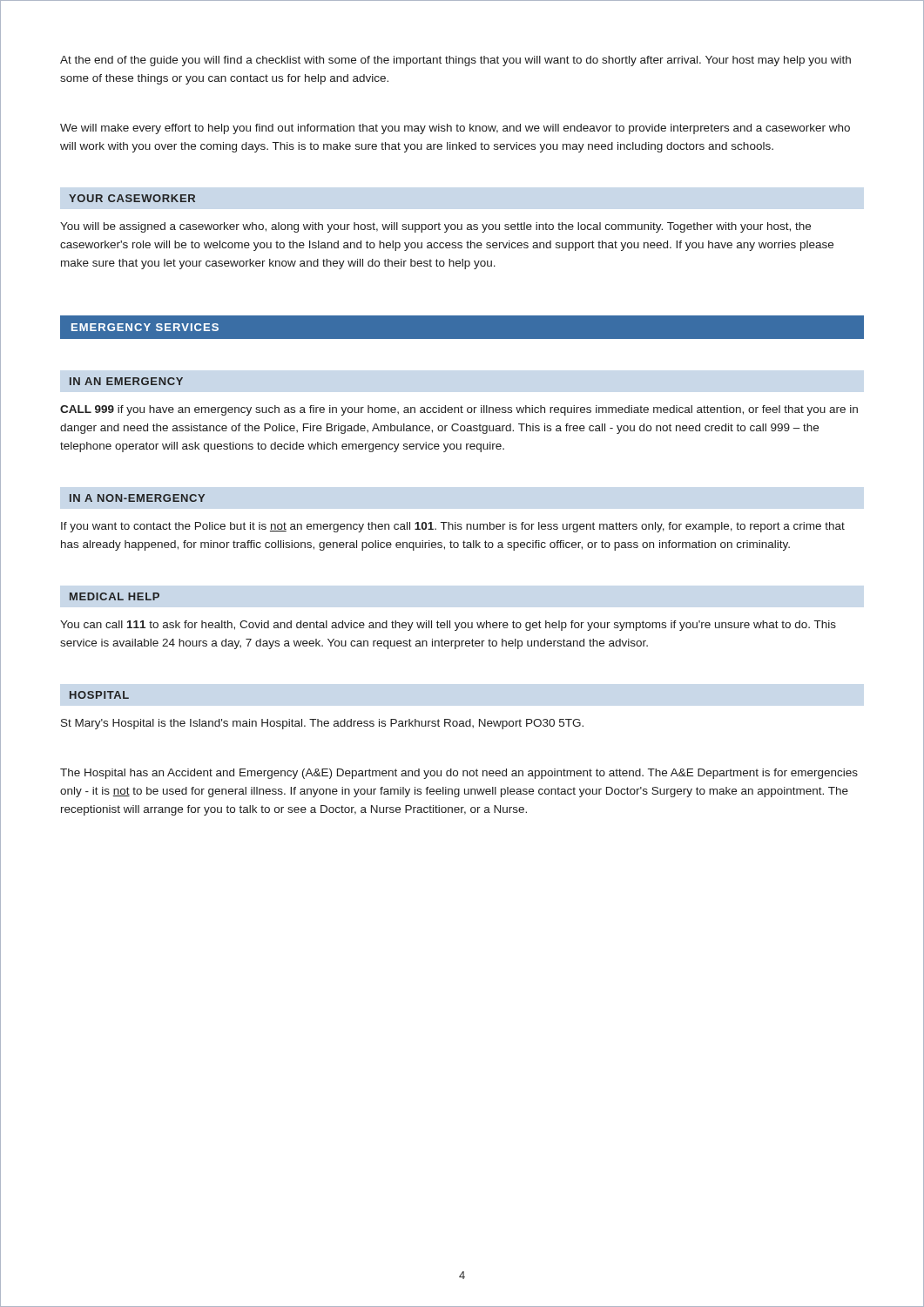Select the block starting "CALL 999 if you"
Image resolution: width=924 pixels, height=1307 pixels.
(x=459, y=428)
